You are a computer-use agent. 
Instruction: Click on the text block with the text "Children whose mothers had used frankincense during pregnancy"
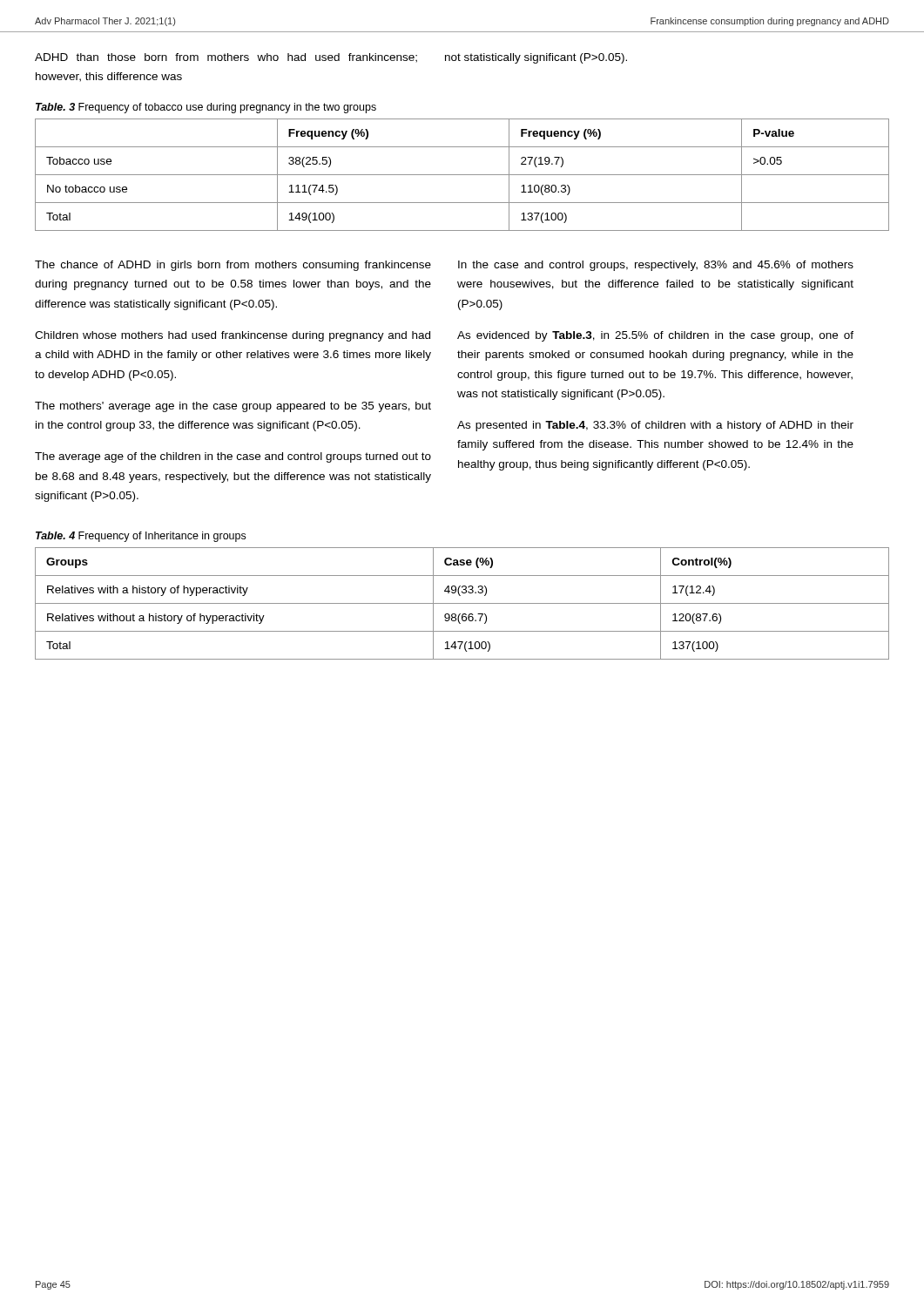pos(233,354)
